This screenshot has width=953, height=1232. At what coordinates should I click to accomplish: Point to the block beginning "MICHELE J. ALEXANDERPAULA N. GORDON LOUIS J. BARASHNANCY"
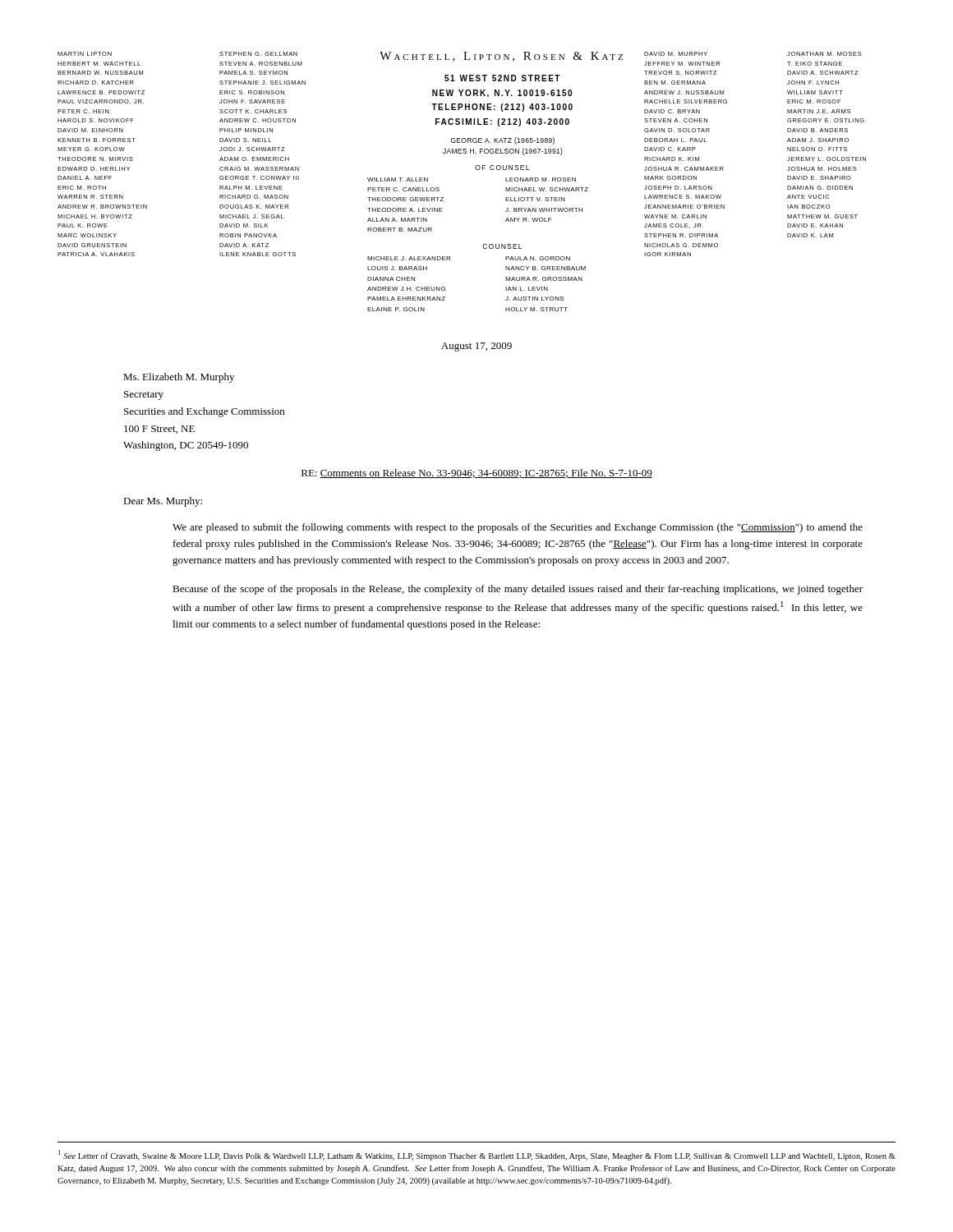click(503, 284)
